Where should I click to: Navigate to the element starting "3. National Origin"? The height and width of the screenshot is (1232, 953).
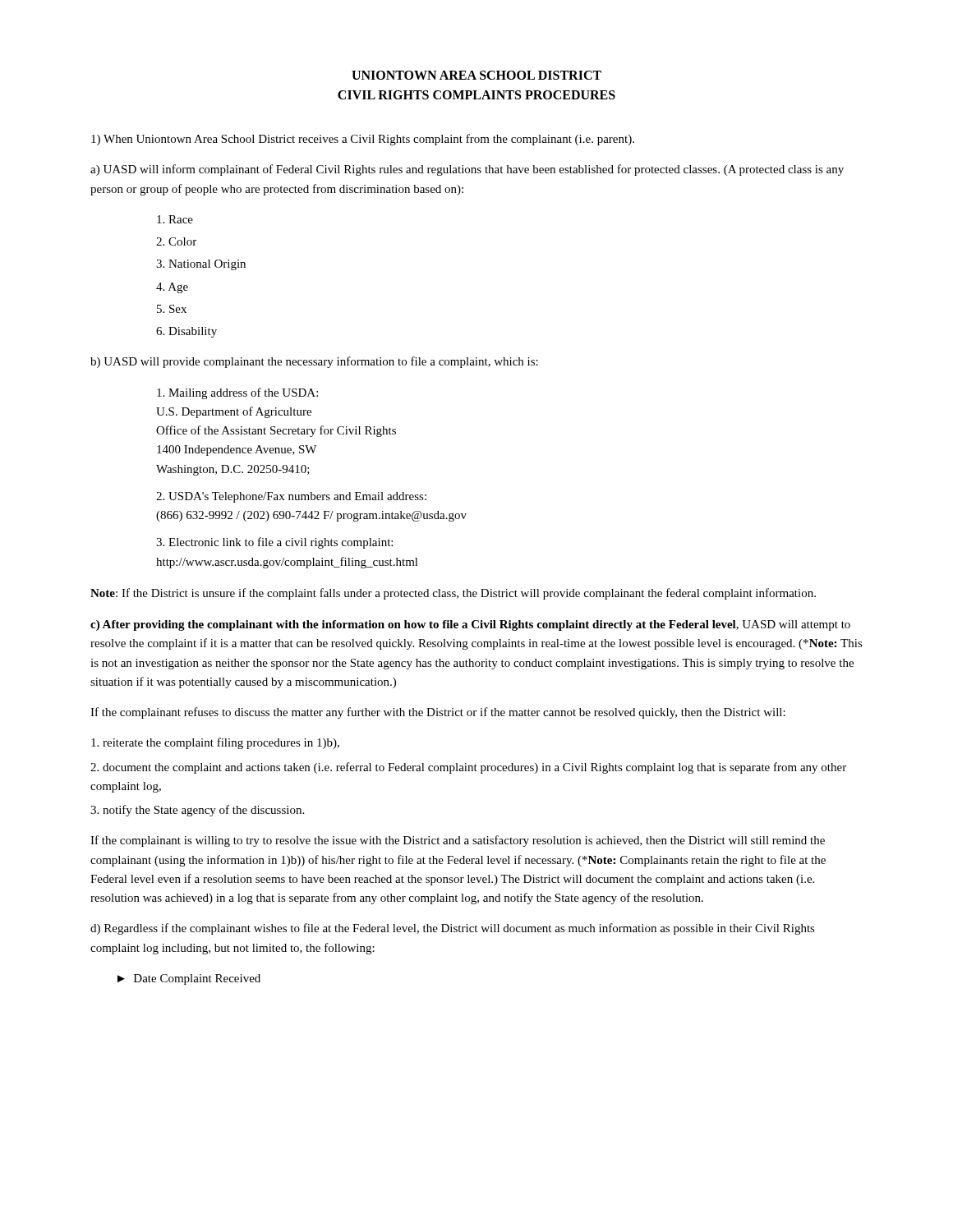pos(201,265)
